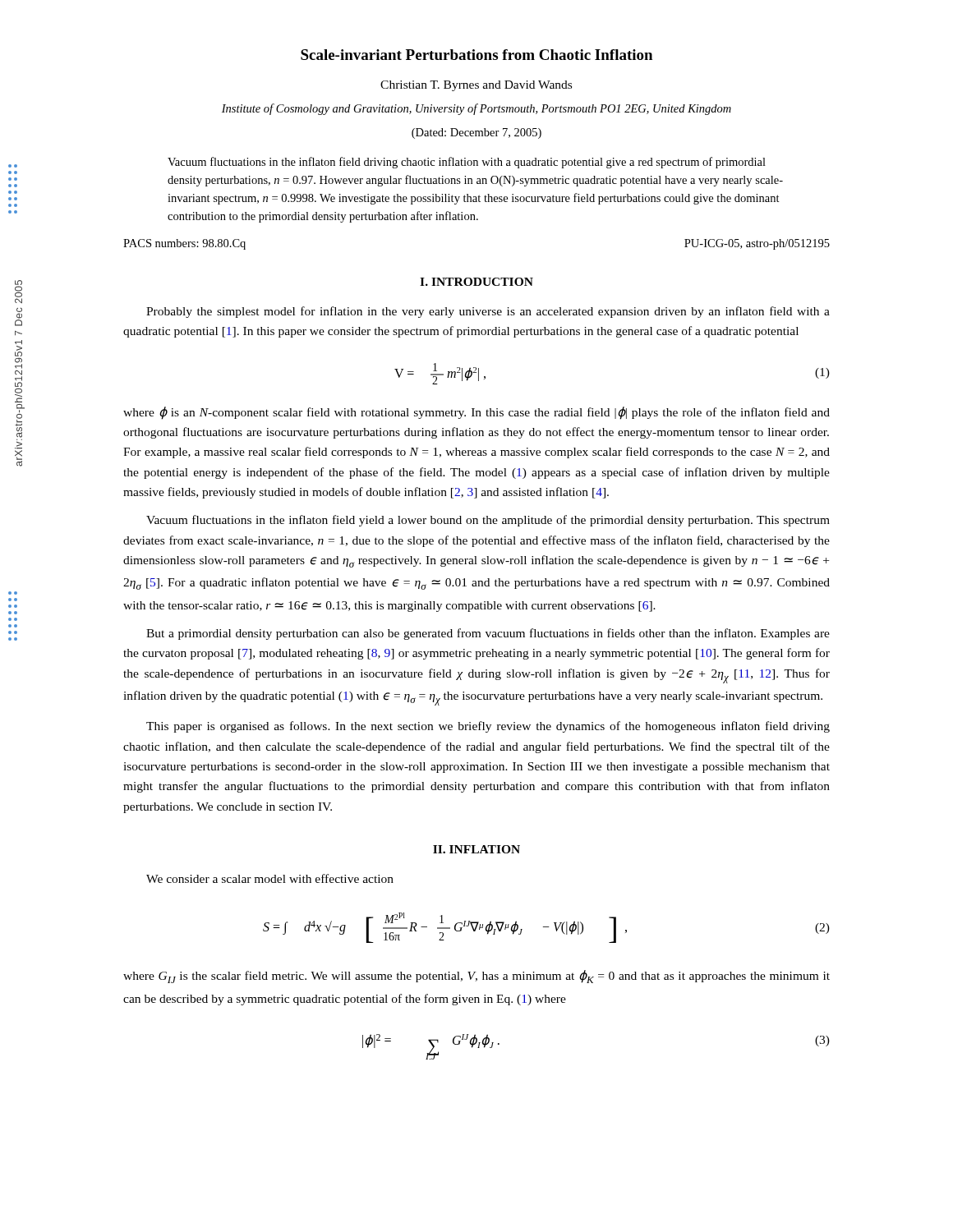
Task: Find the block on this page that starts "where ϕ is an N-component"
Action: tap(476, 452)
